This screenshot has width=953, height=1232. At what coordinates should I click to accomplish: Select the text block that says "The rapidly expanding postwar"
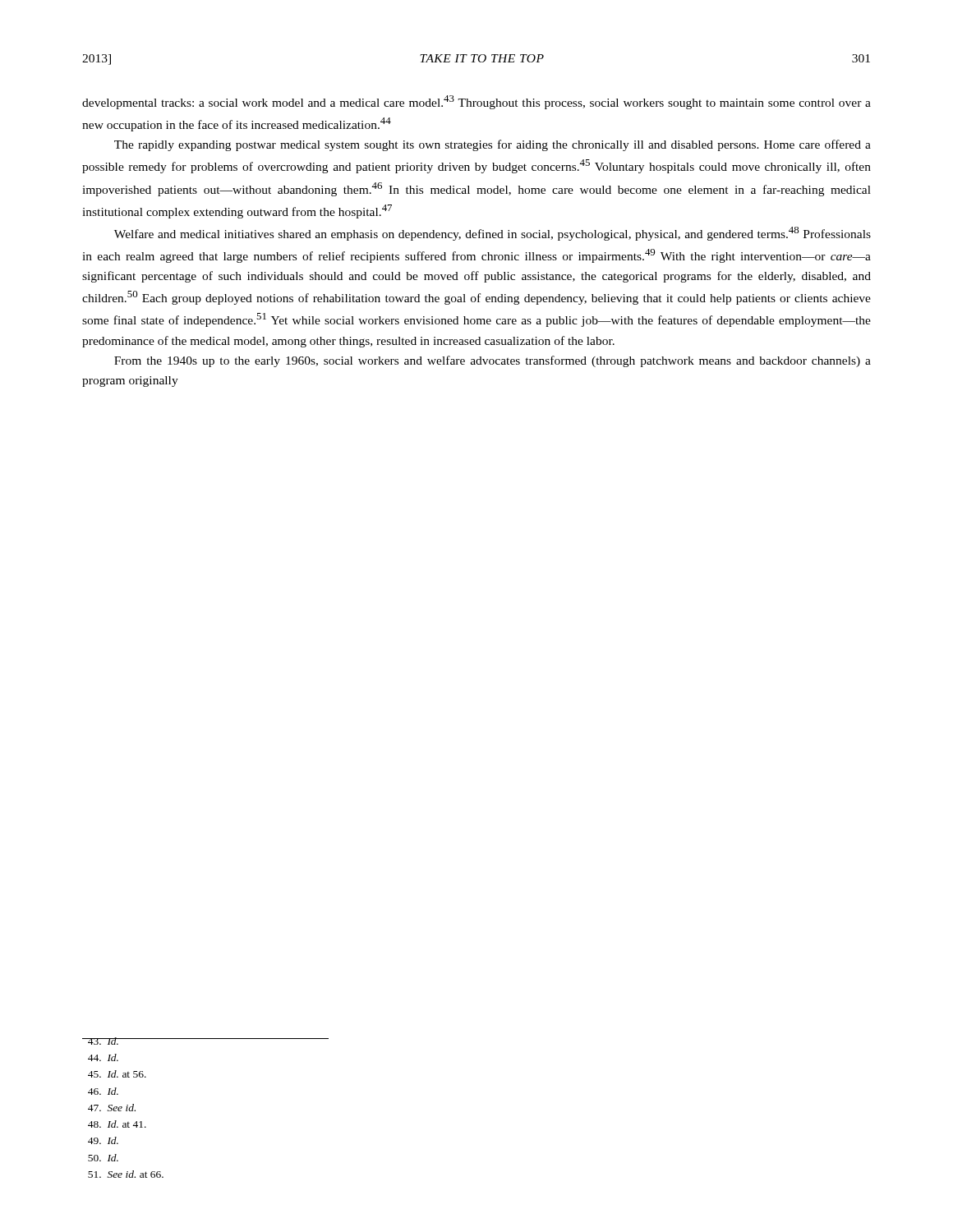pyautogui.click(x=476, y=178)
